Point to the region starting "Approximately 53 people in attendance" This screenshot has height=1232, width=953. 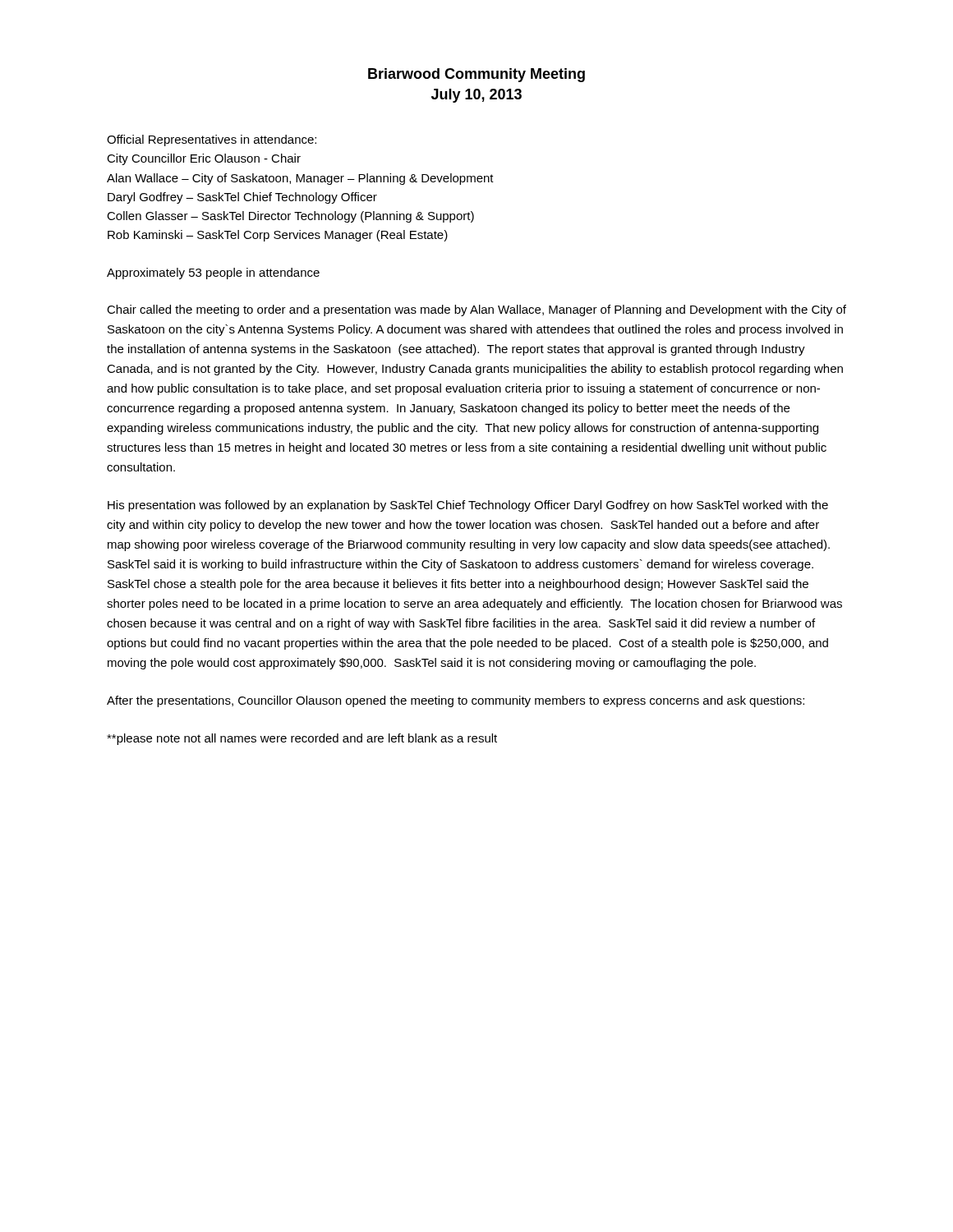[x=213, y=272]
